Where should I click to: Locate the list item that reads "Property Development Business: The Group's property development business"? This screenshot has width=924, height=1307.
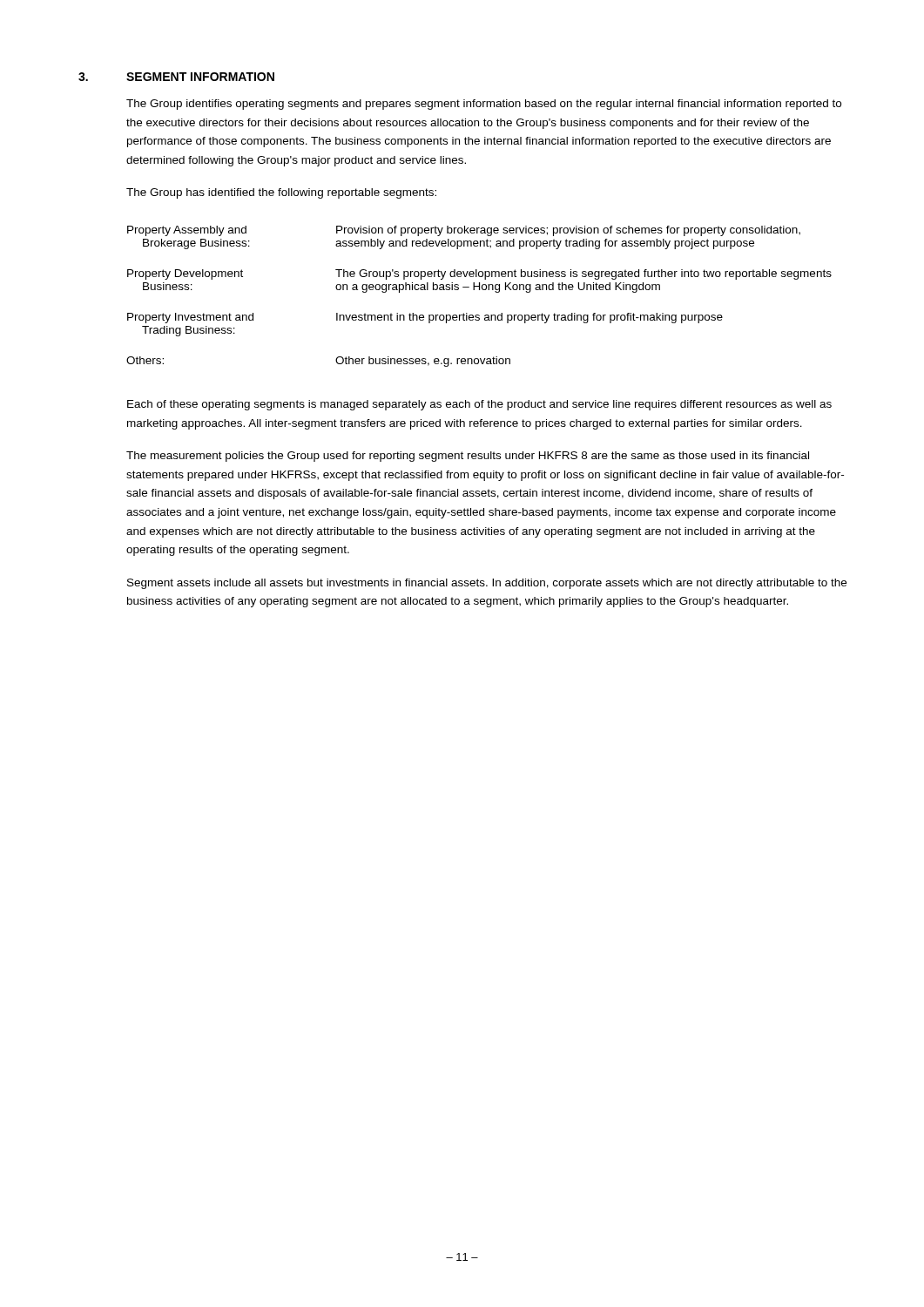(490, 283)
